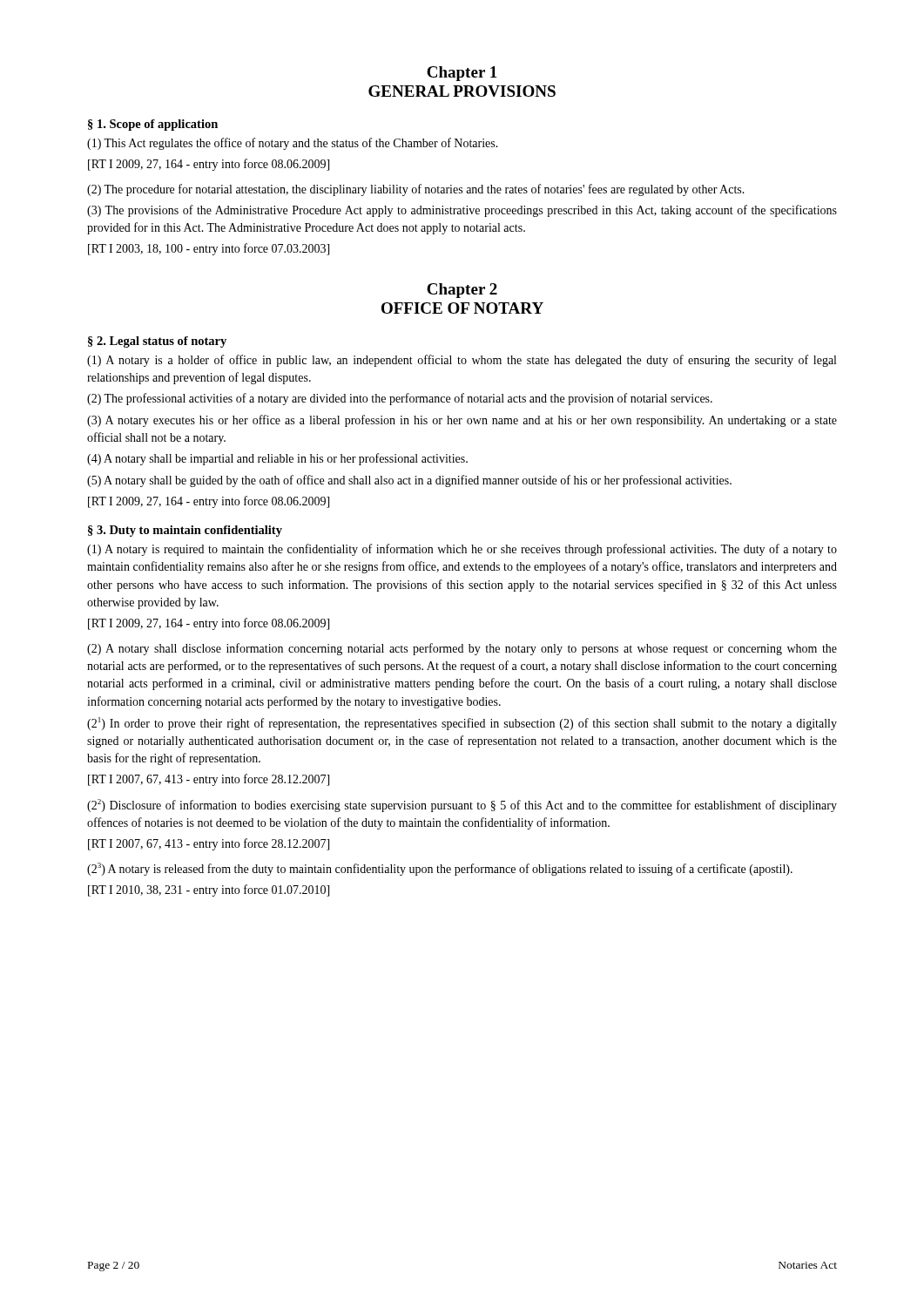Point to the block beginning "[RT I 2010, 38, 231"
Viewport: 924px width, 1307px height.
(209, 890)
